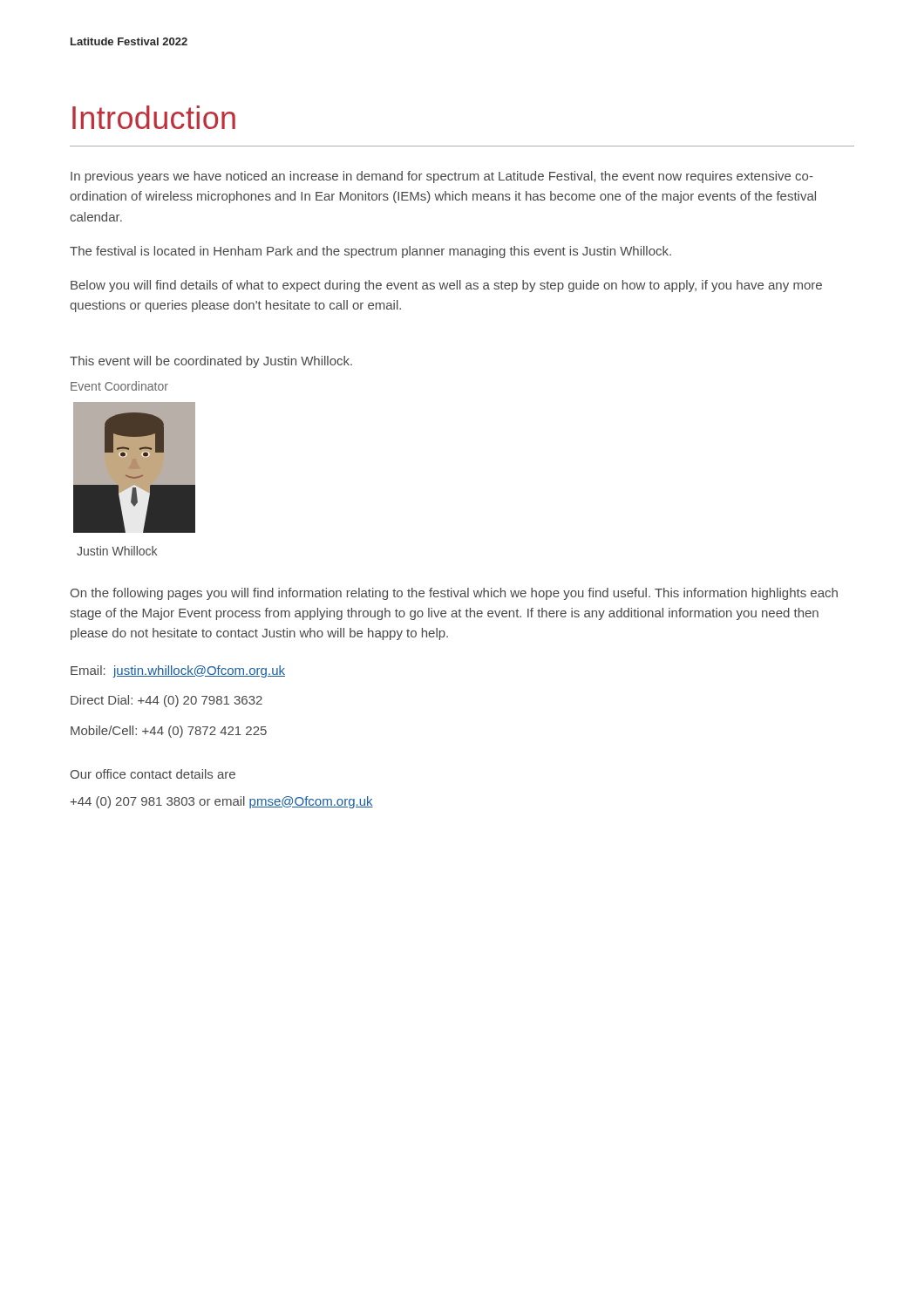Select the photo
Viewport: 924px width, 1308px height.
(464, 469)
